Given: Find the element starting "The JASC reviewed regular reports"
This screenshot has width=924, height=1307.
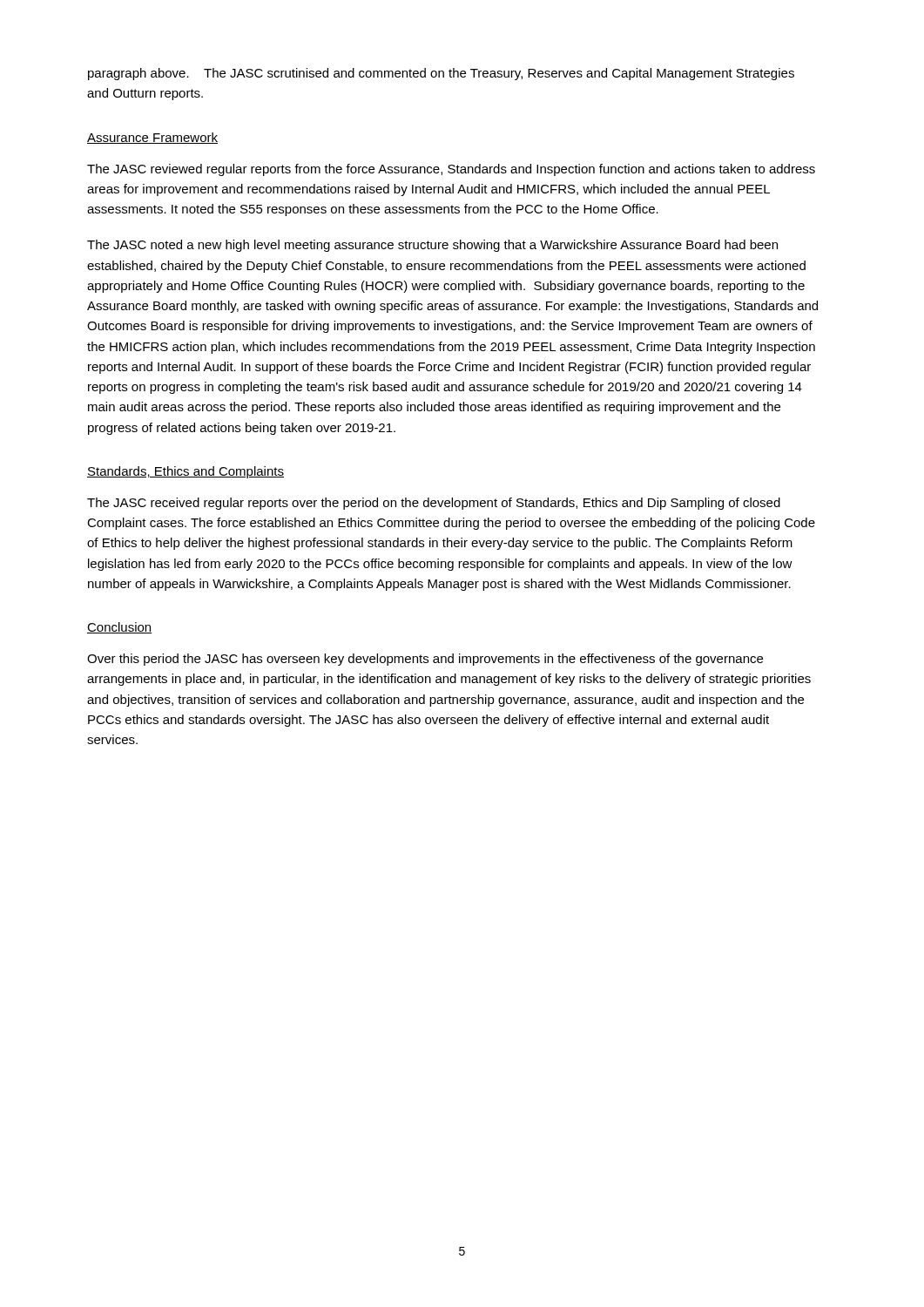Looking at the screenshot, I should 451,188.
